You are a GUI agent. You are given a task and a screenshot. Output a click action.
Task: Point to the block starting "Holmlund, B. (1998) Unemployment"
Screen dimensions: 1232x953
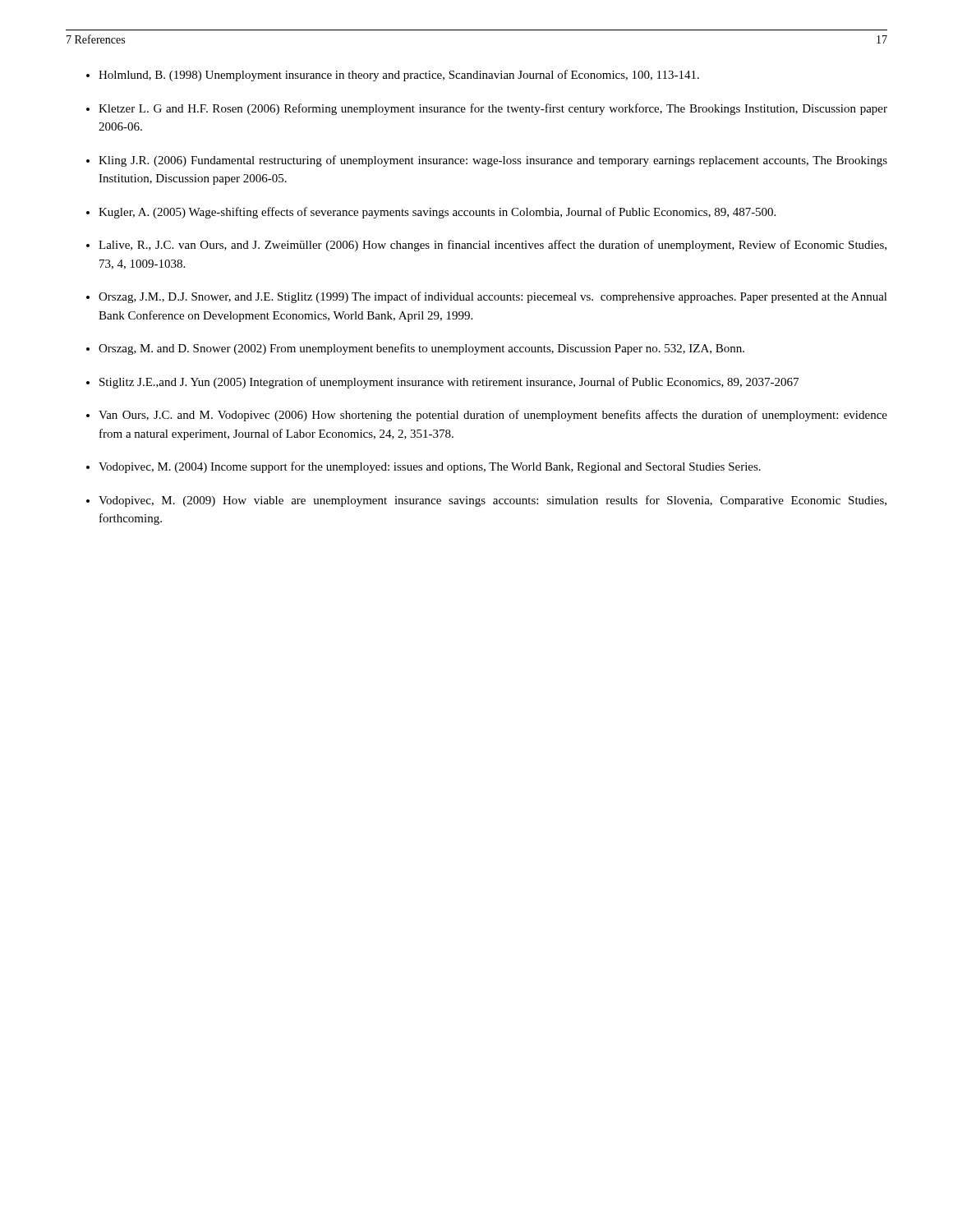point(399,75)
